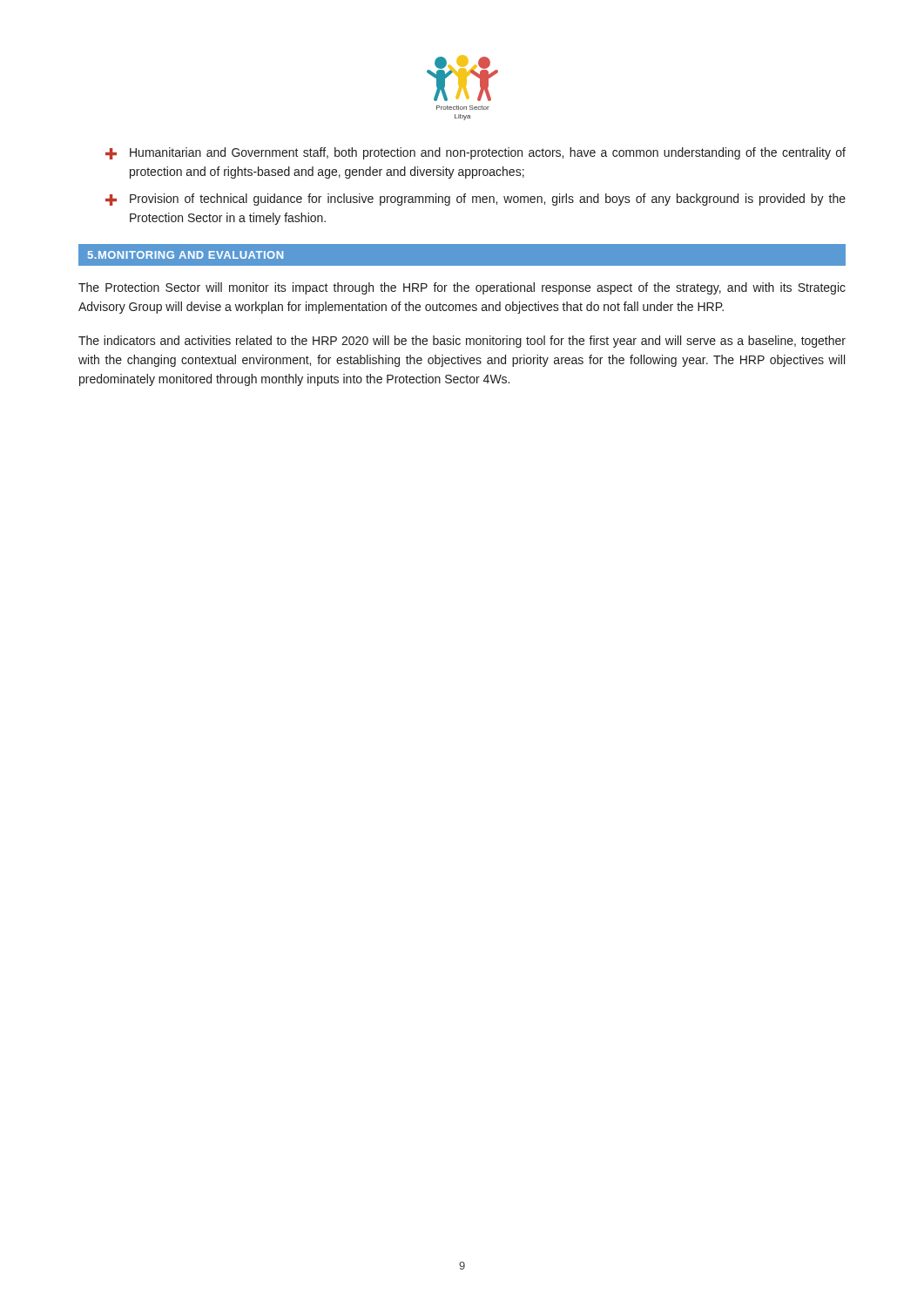Find the element starting "The Protection Sector will"
The image size is (924, 1307).
point(462,297)
